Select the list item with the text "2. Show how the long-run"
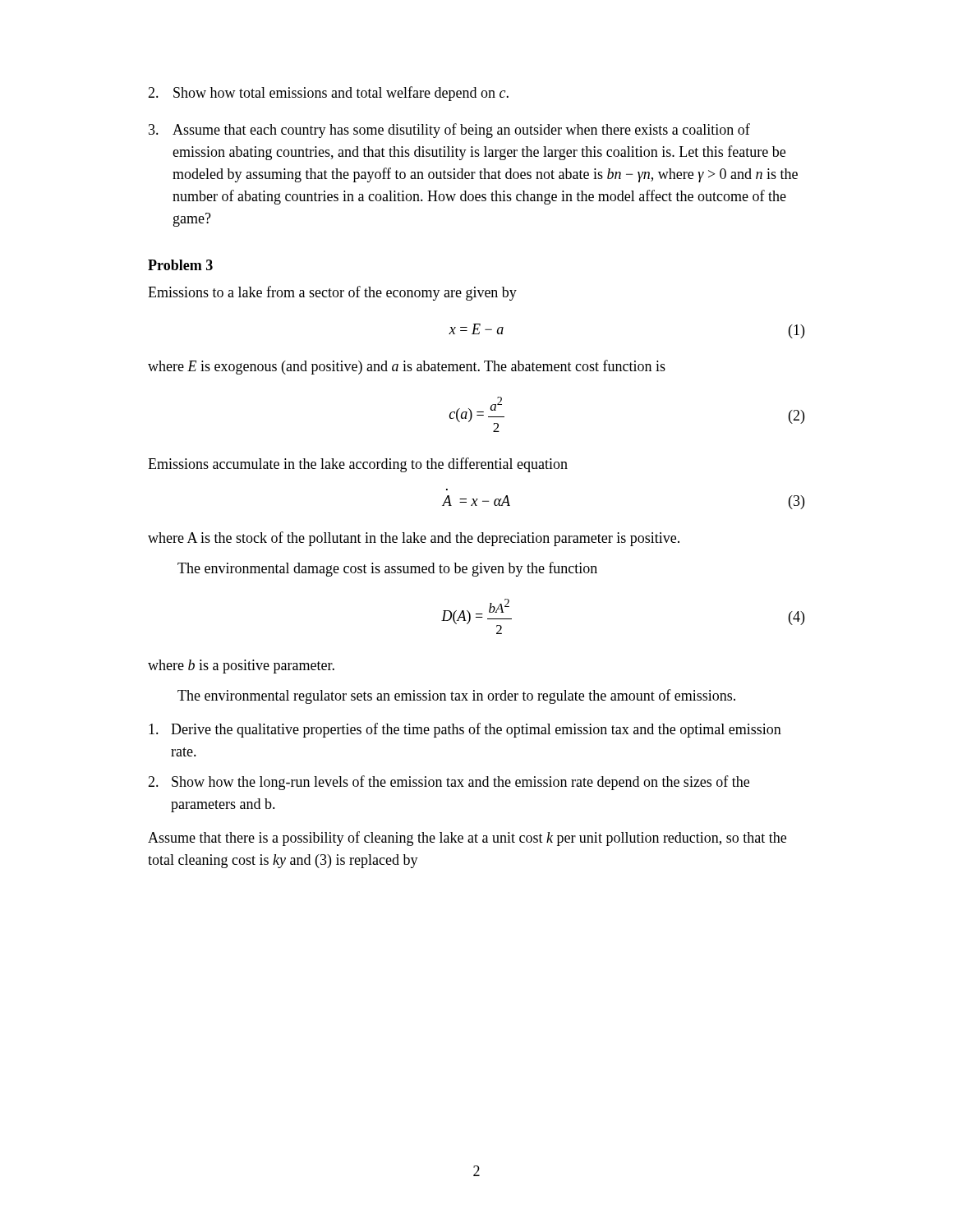 (476, 794)
